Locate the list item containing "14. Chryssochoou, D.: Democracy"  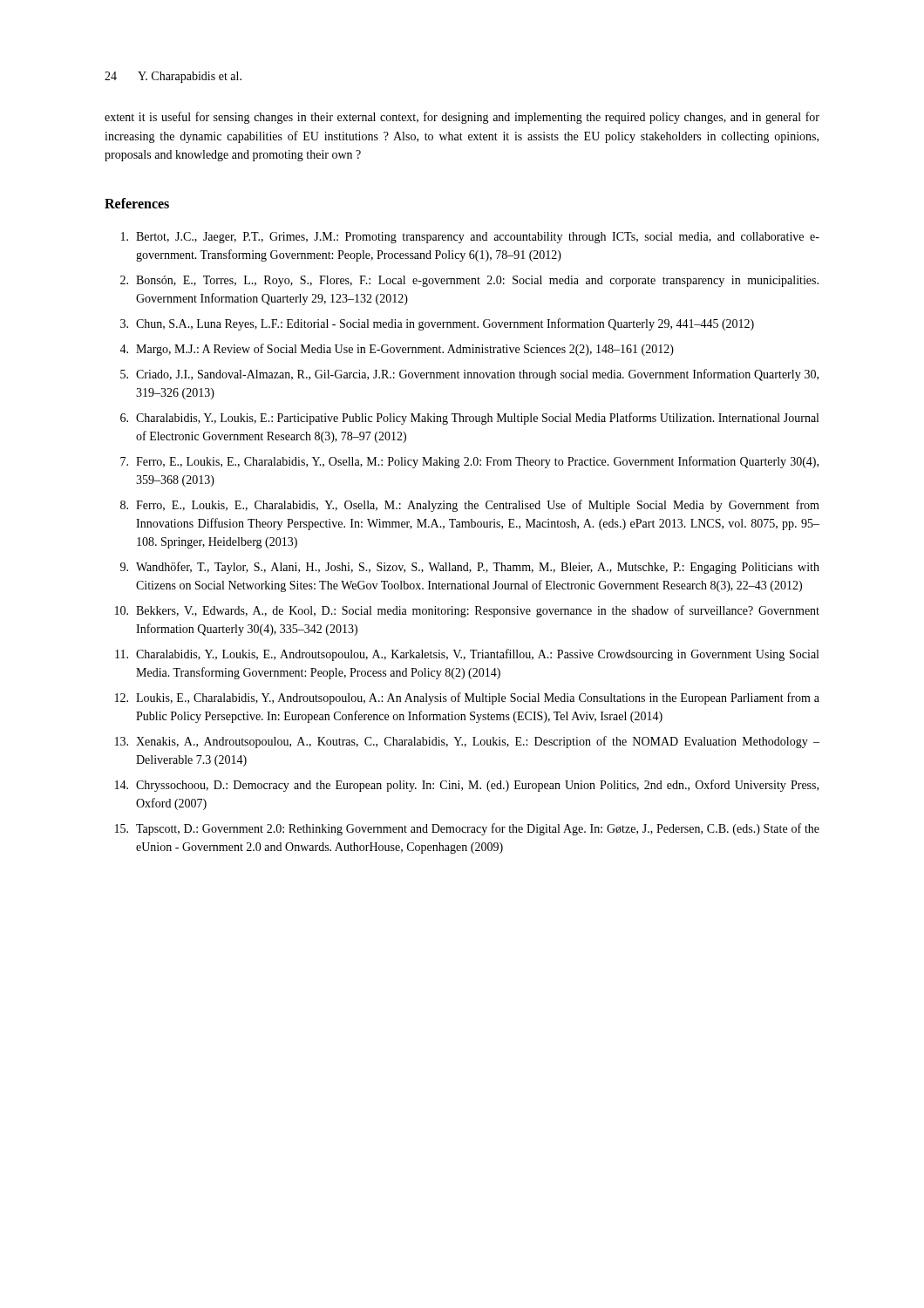pyautogui.click(x=462, y=794)
